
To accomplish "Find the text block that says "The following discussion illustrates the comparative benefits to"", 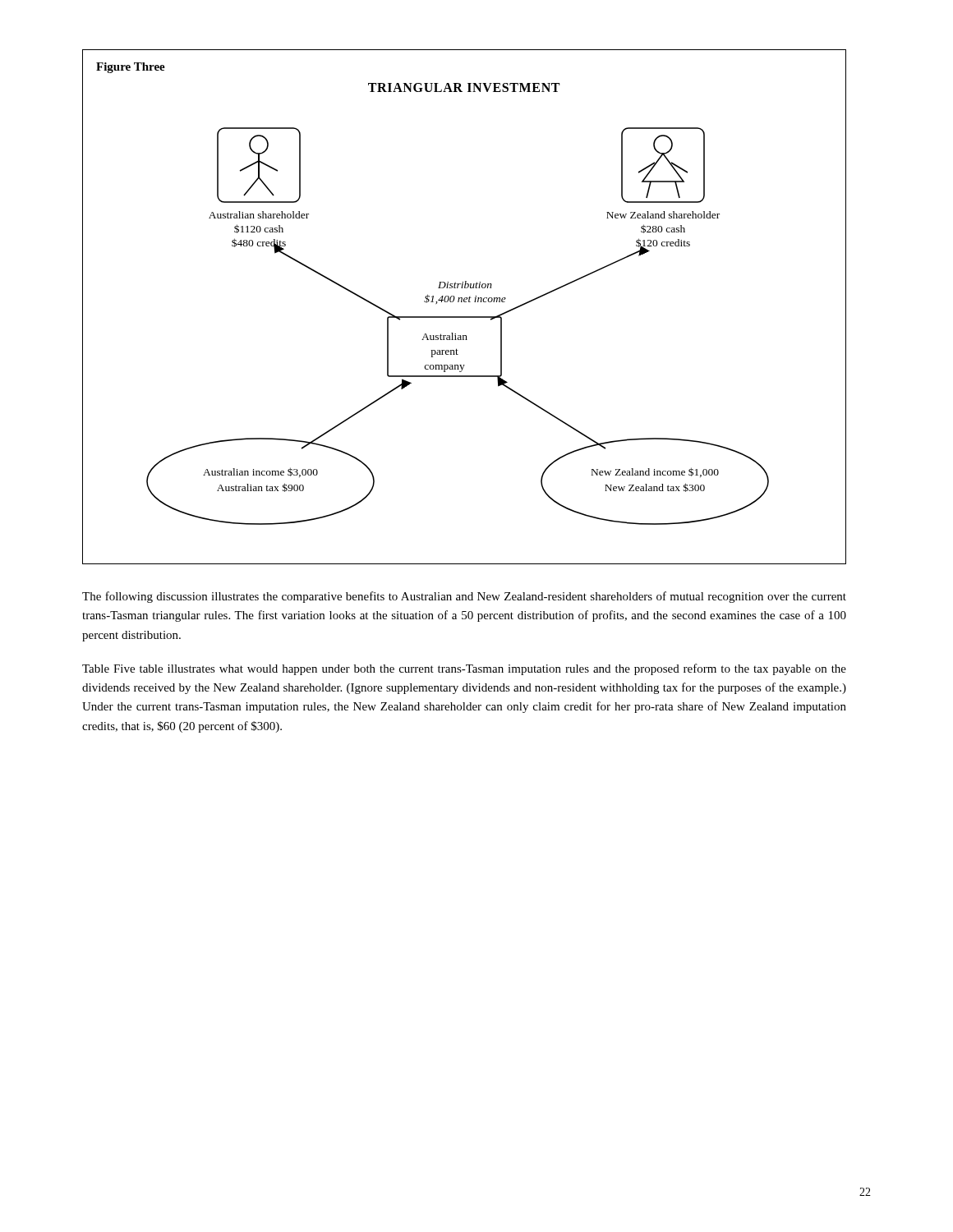I will (x=464, y=616).
